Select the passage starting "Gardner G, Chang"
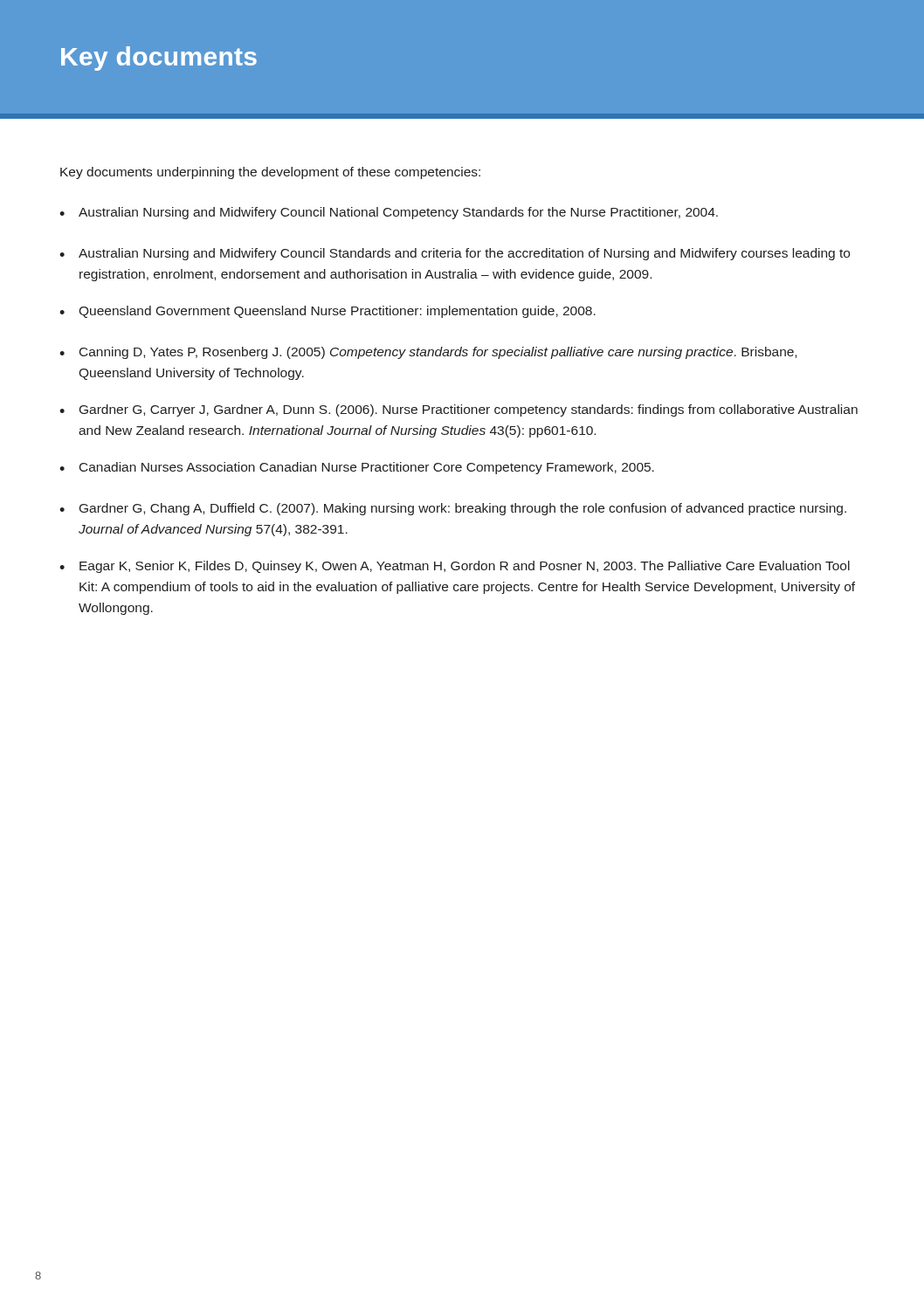 click(462, 519)
